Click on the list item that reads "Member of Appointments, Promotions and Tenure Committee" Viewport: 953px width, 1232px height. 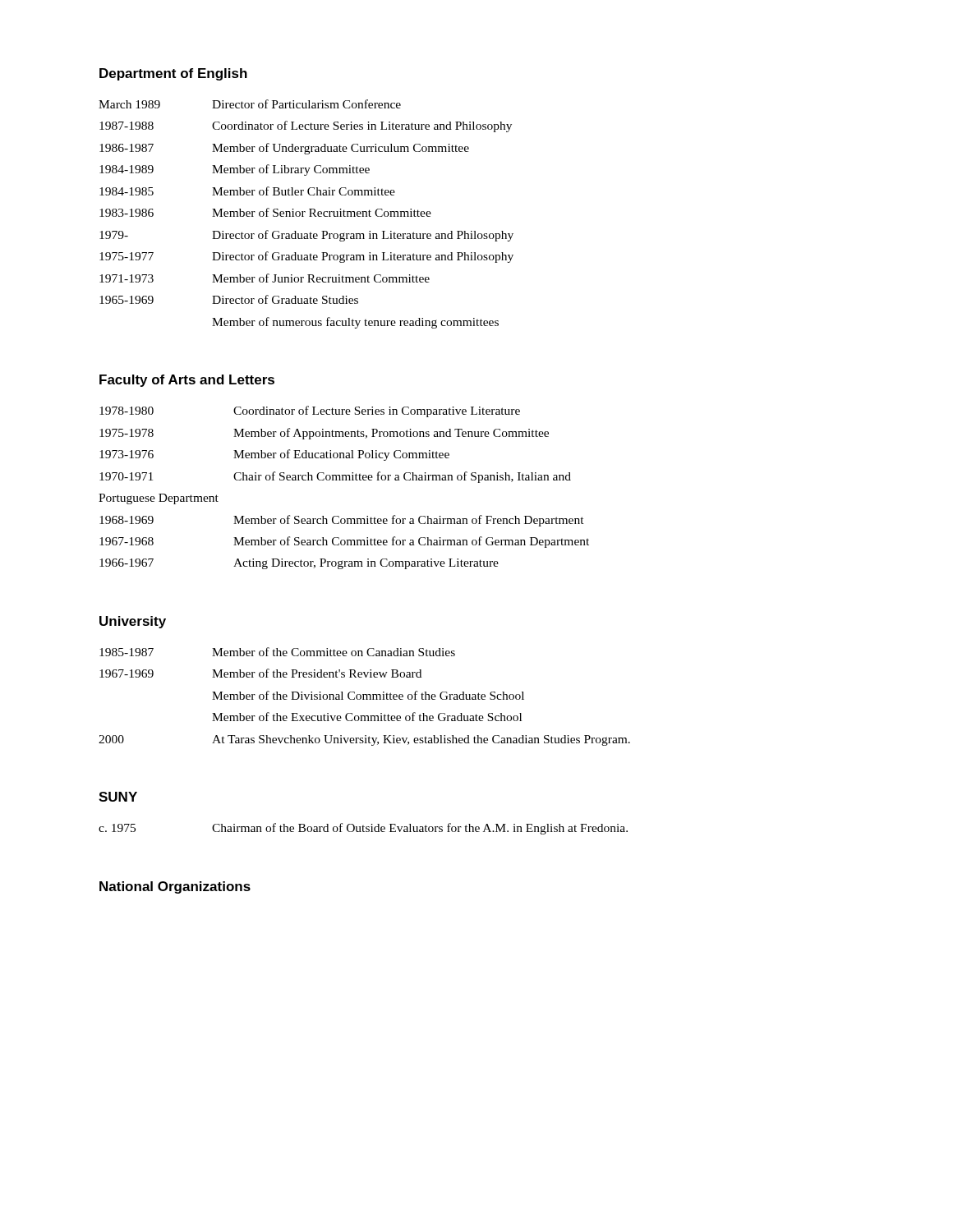pyautogui.click(x=391, y=432)
